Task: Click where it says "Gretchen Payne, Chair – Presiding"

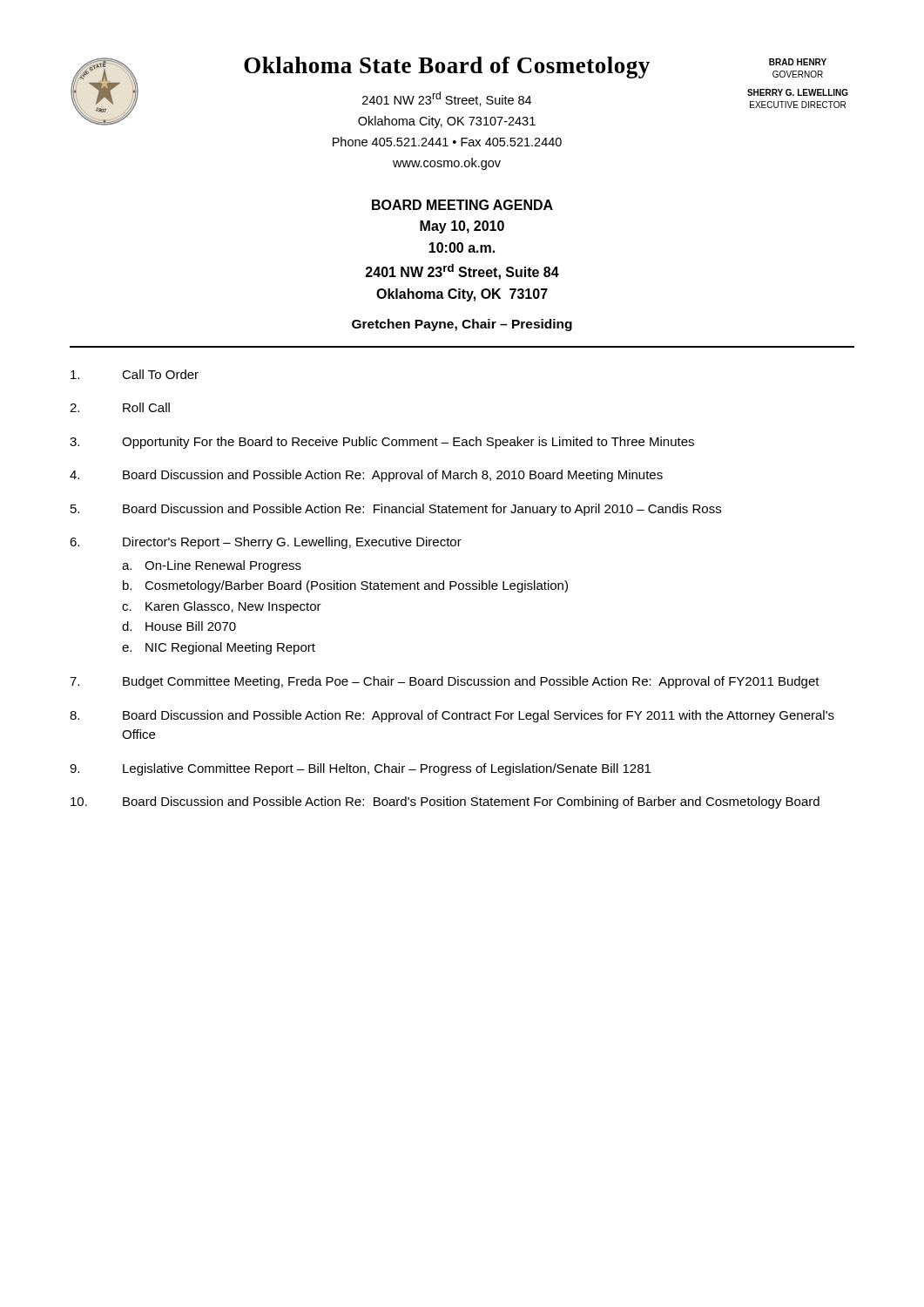Action: 462,324
